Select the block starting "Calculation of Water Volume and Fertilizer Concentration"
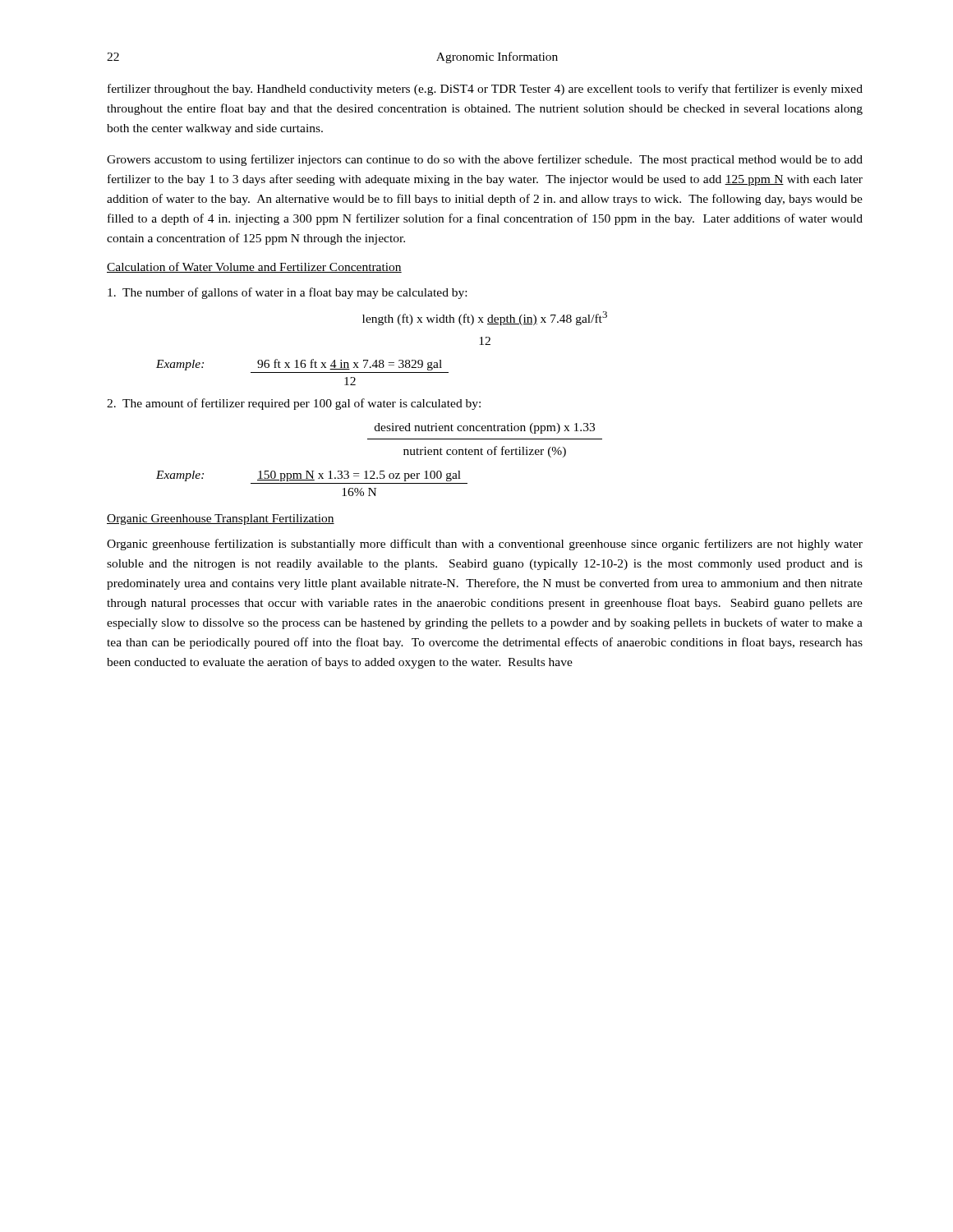Viewport: 953px width, 1232px height. coord(254,267)
